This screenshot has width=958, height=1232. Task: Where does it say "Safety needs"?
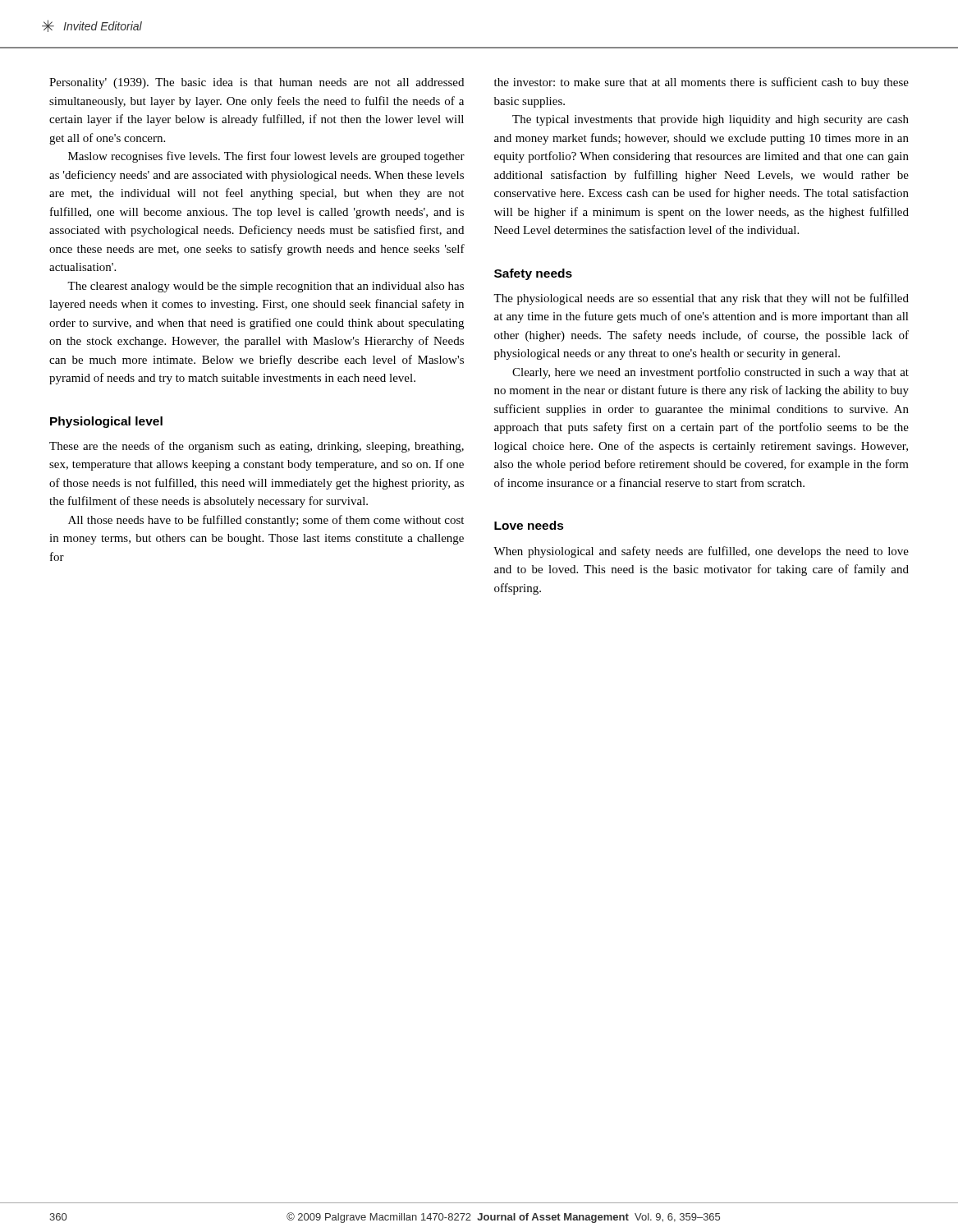(533, 273)
